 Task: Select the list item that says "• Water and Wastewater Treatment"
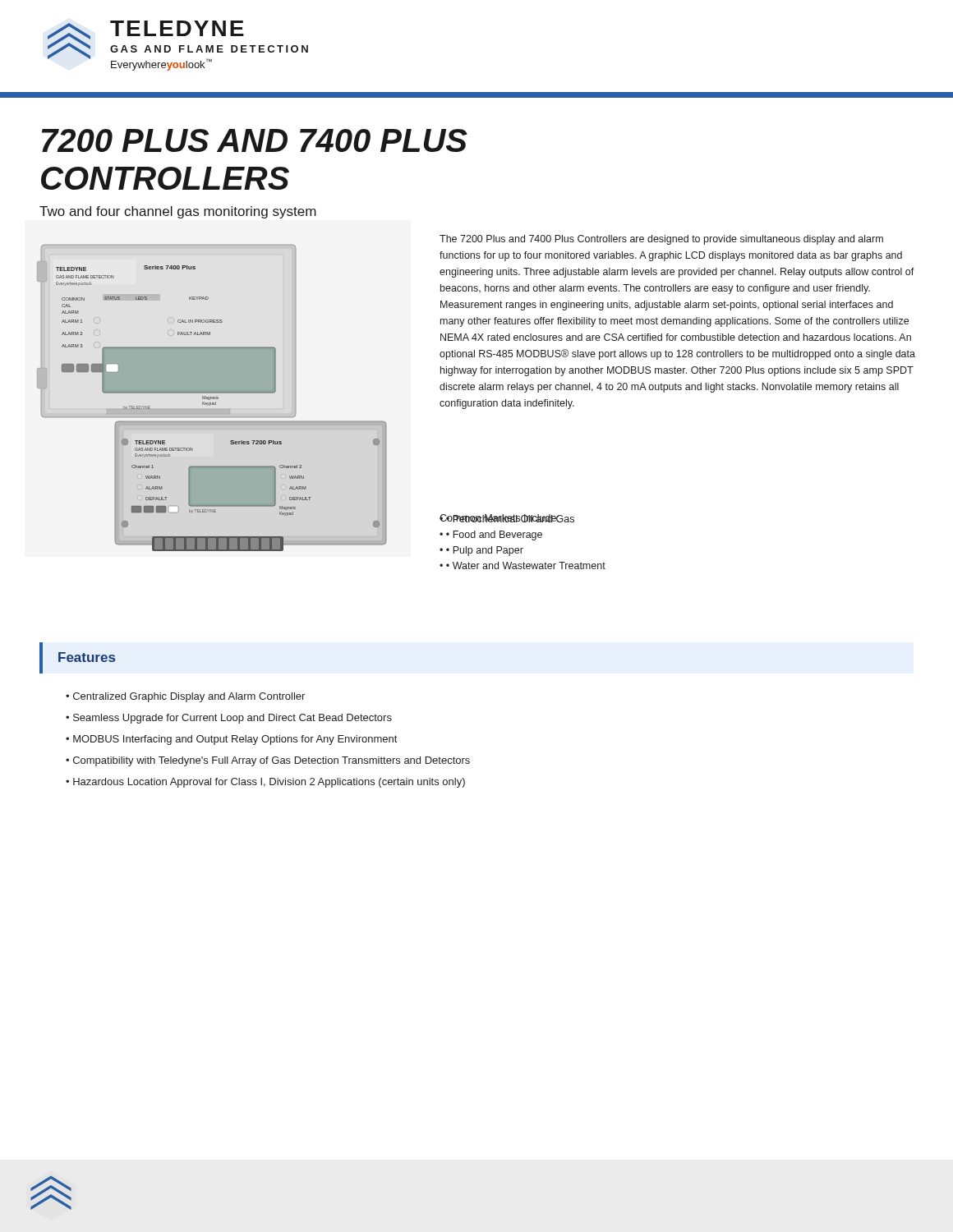pyautogui.click(x=522, y=566)
